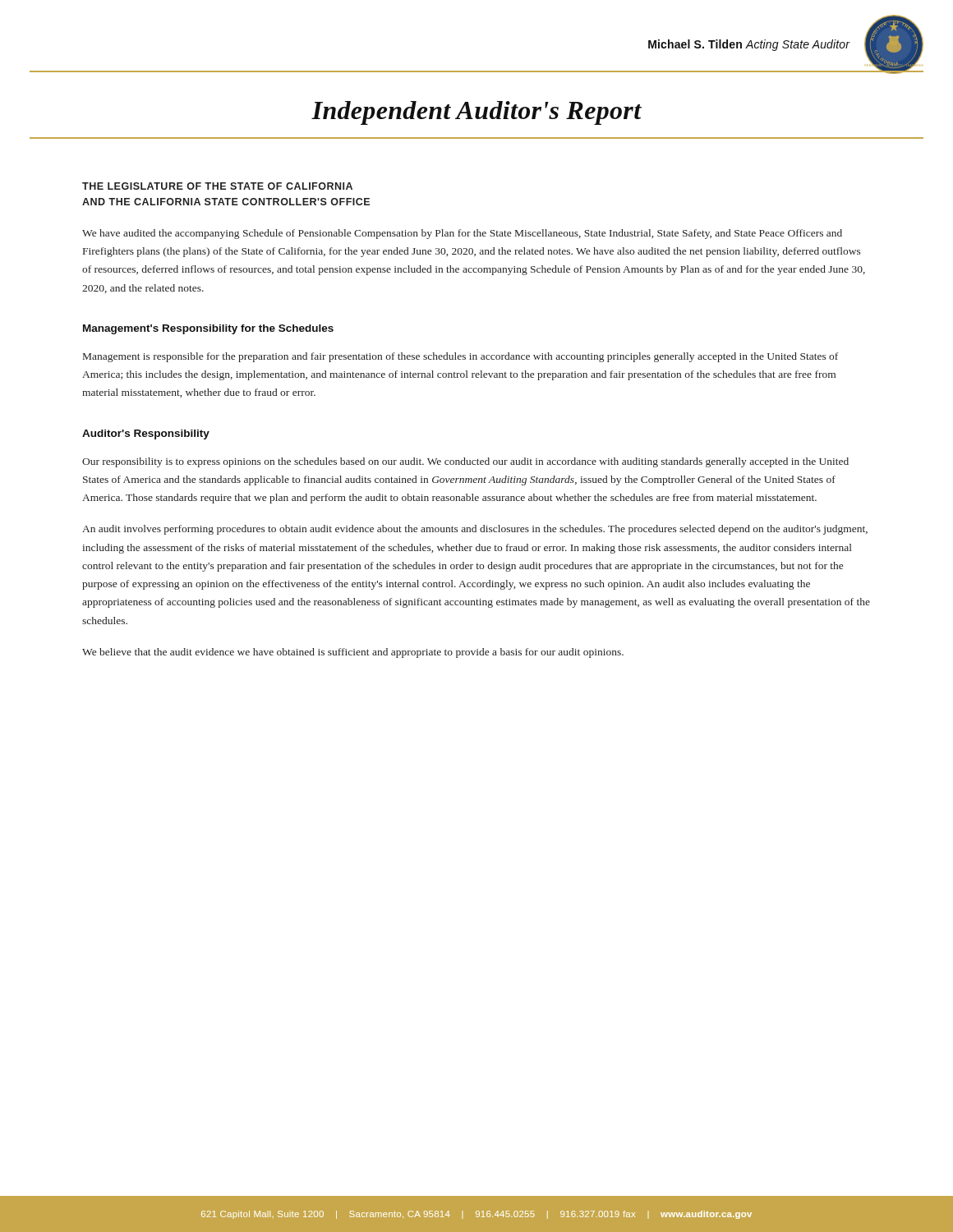The height and width of the screenshot is (1232, 953).
Task: Find the block on this page that starts "THE LEGISLATURE OF"
Action: (226, 194)
